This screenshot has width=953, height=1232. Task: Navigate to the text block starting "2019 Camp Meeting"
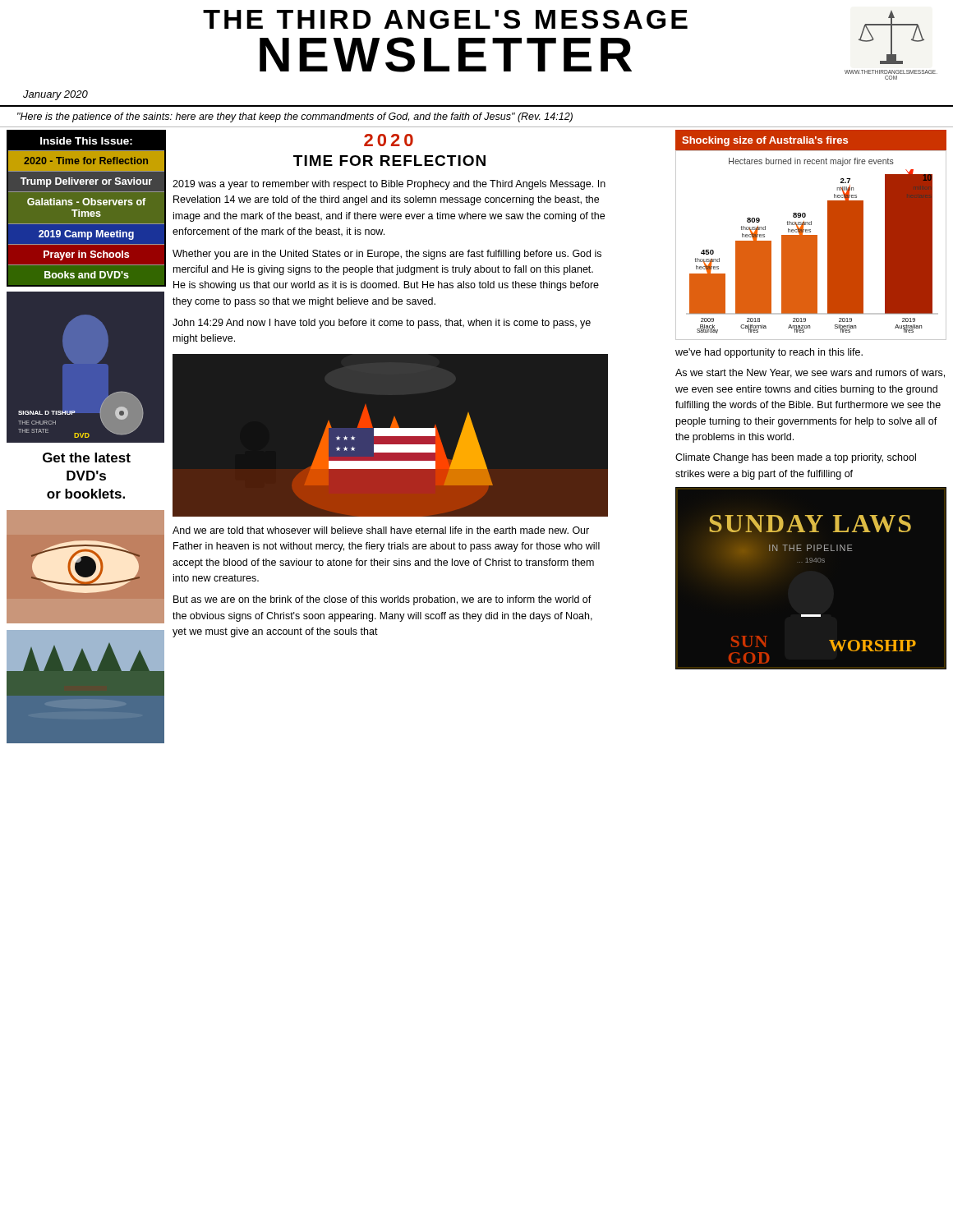coord(86,234)
